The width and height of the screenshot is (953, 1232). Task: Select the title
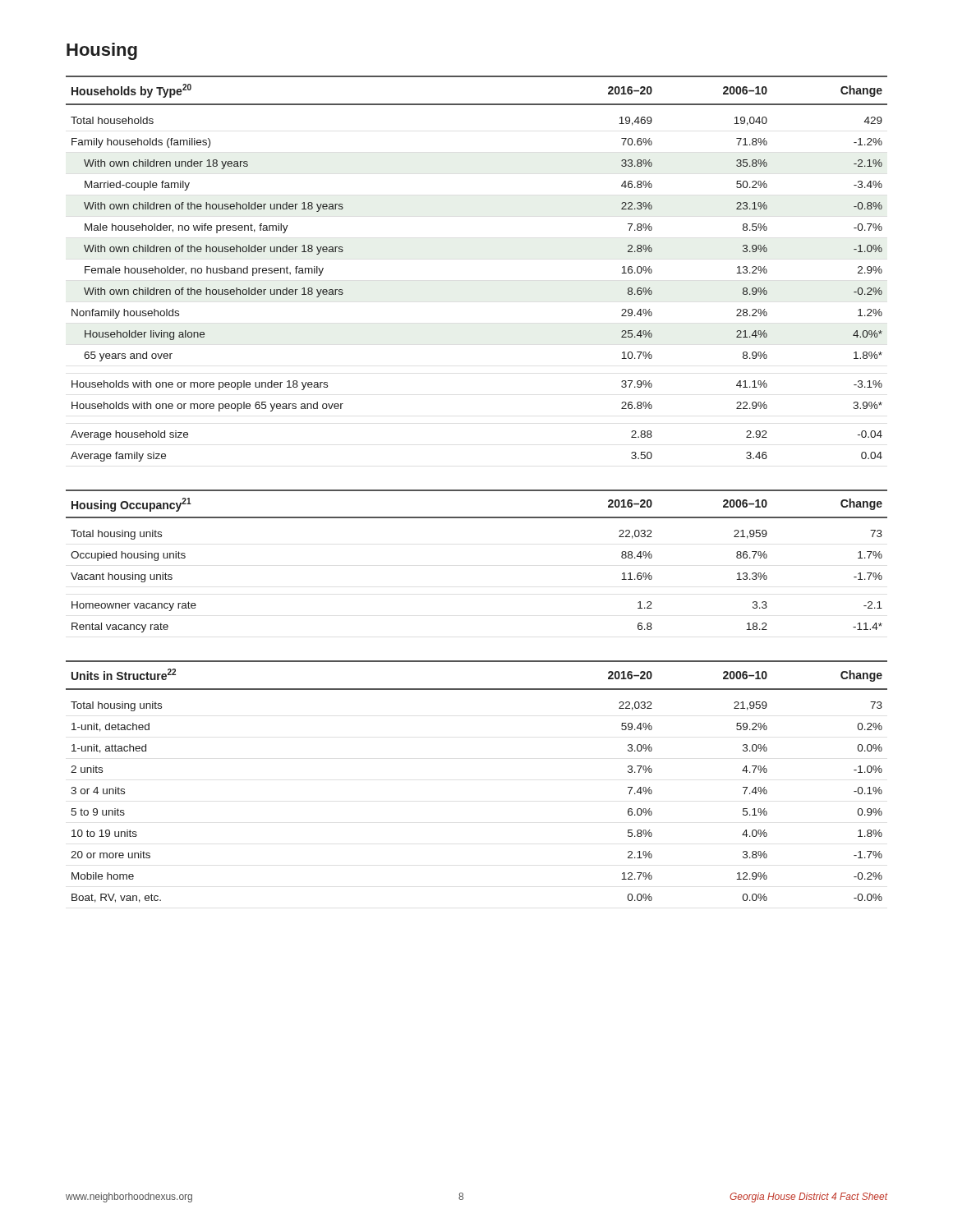(x=476, y=50)
